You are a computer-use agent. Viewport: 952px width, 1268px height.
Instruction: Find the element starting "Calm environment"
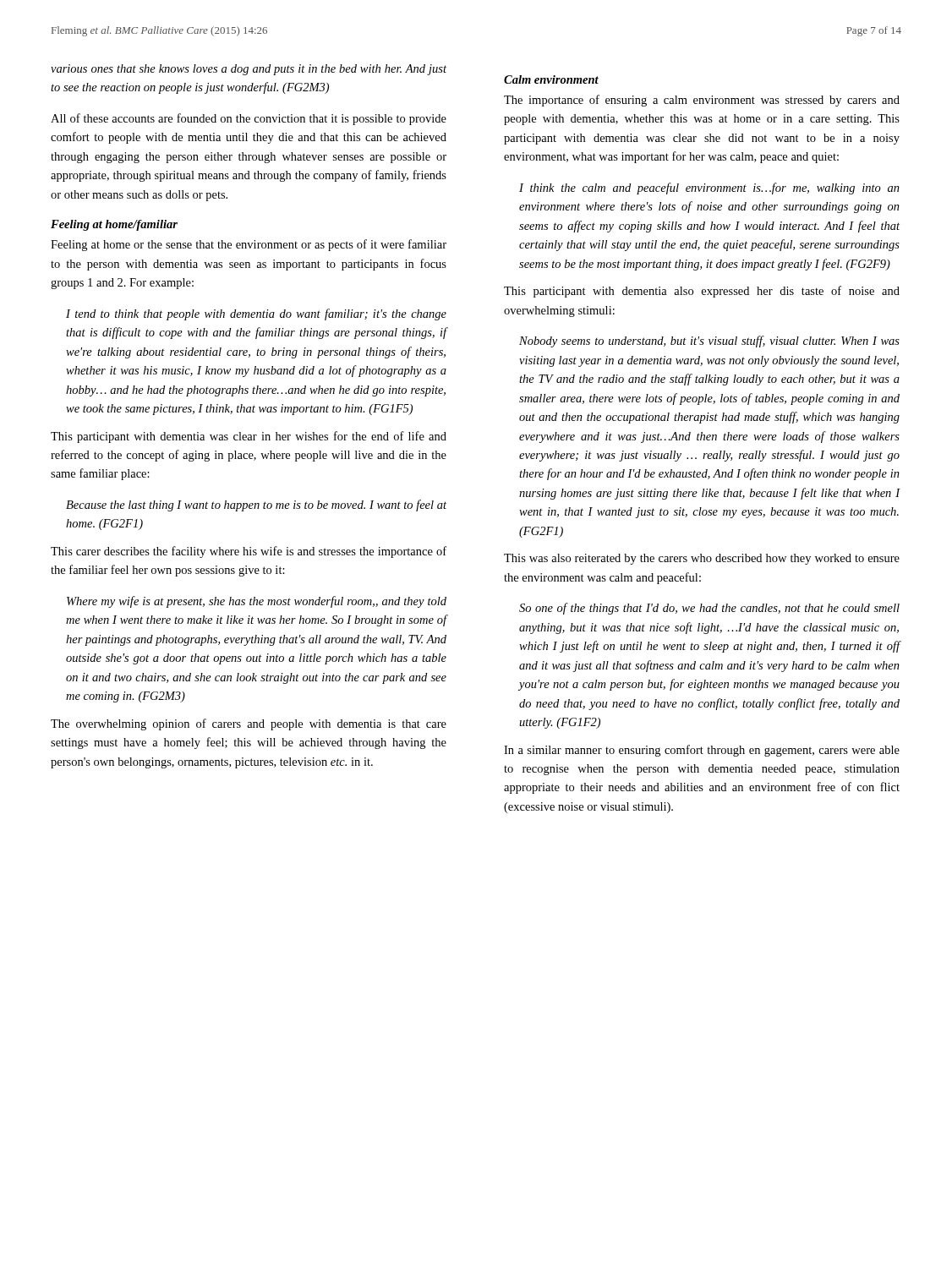click(x=551, y=79)
